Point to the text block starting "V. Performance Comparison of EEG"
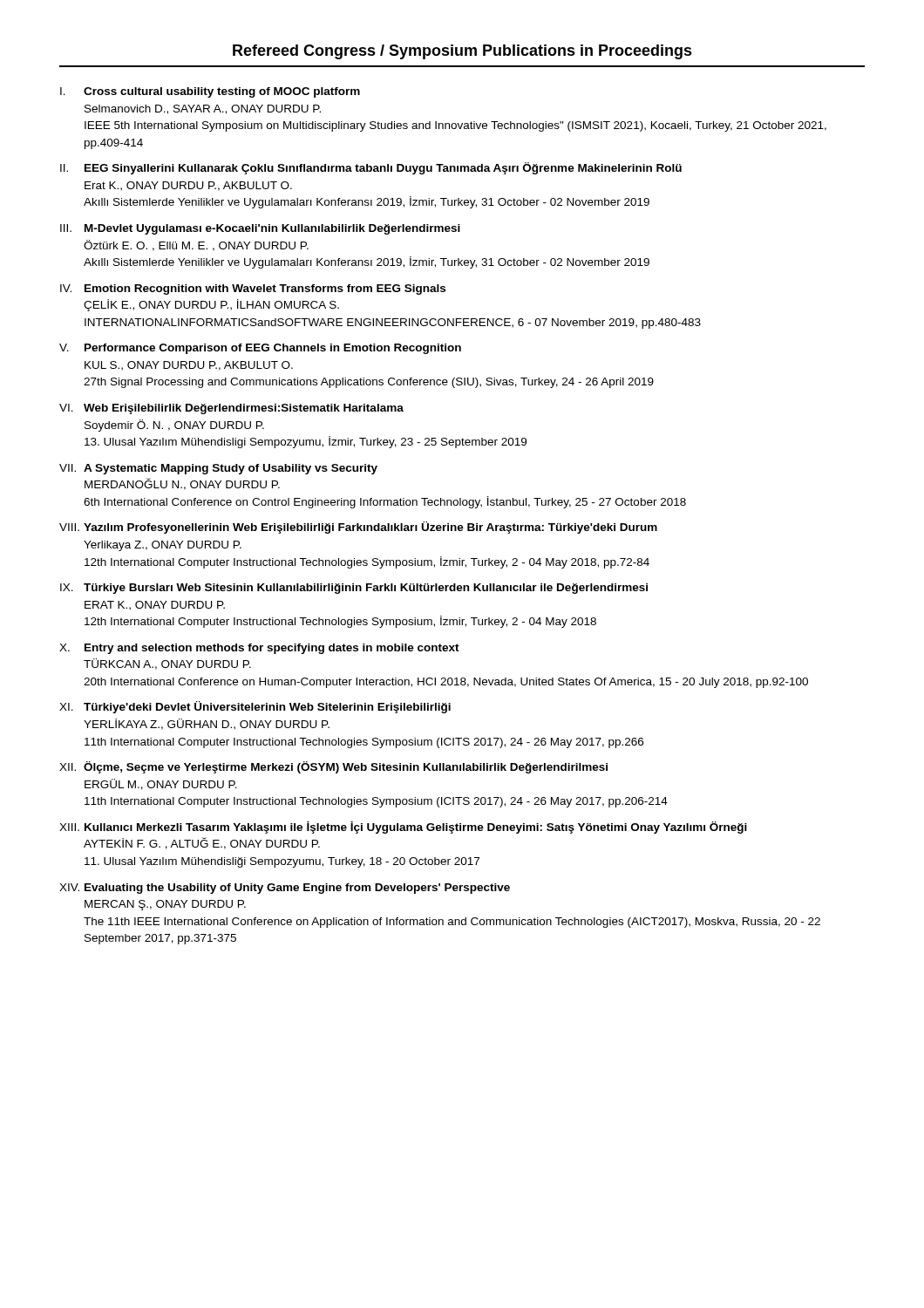Viewport: 924px width, 1308px height. [260, 349]
